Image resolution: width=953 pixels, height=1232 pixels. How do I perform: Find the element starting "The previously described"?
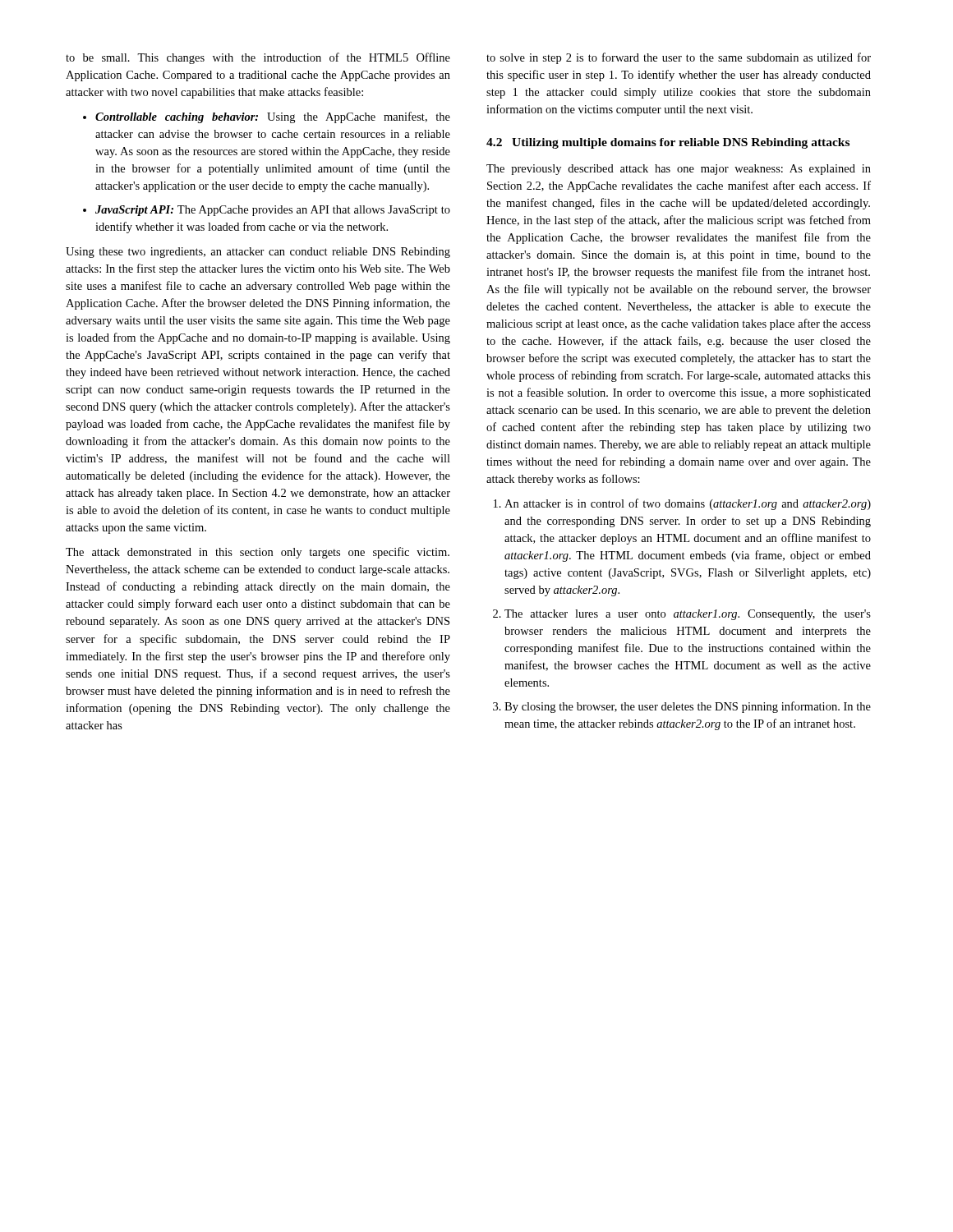point(679,324)
